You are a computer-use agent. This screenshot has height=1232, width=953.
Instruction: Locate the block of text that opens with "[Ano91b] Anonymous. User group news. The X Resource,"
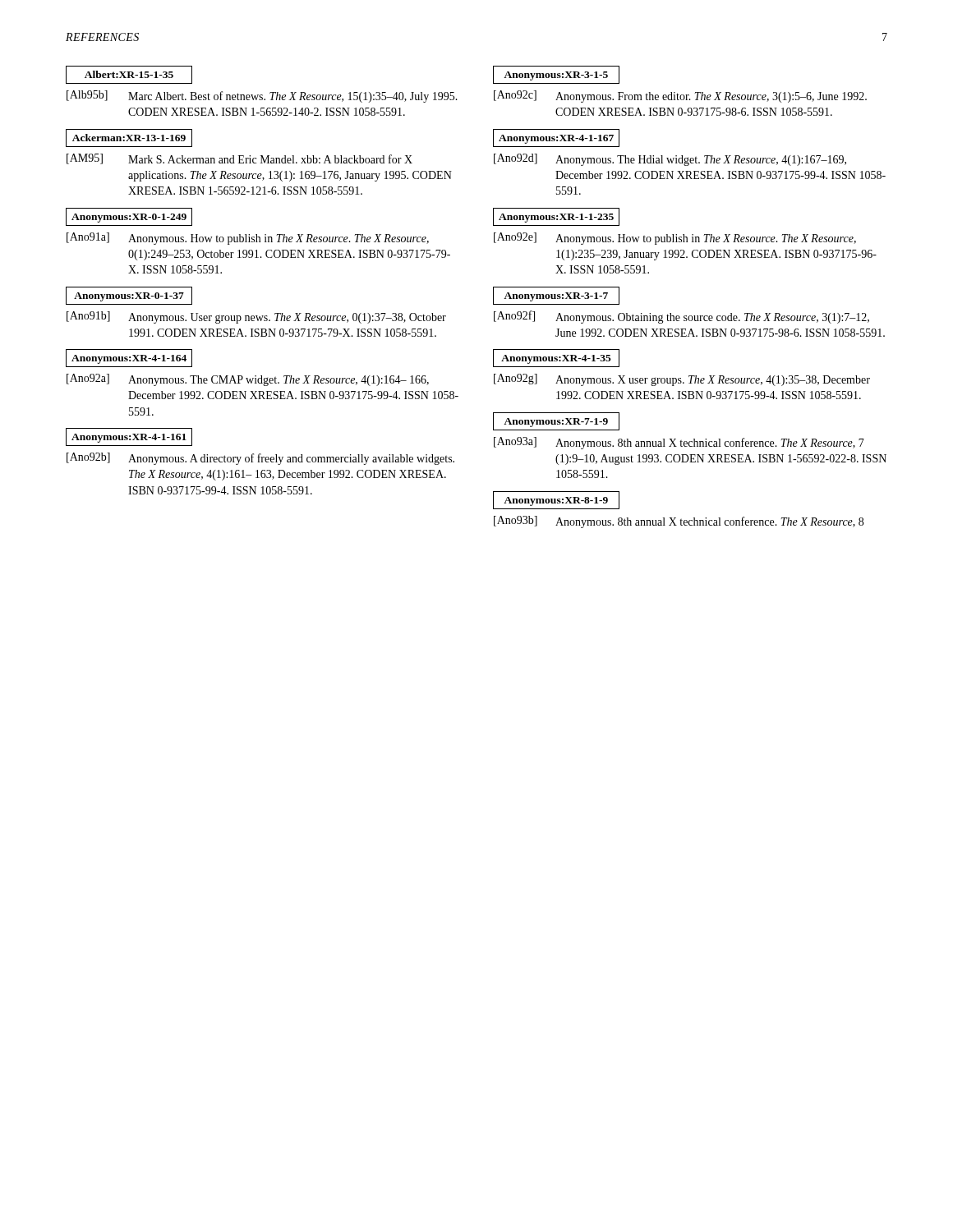[263, 325]
